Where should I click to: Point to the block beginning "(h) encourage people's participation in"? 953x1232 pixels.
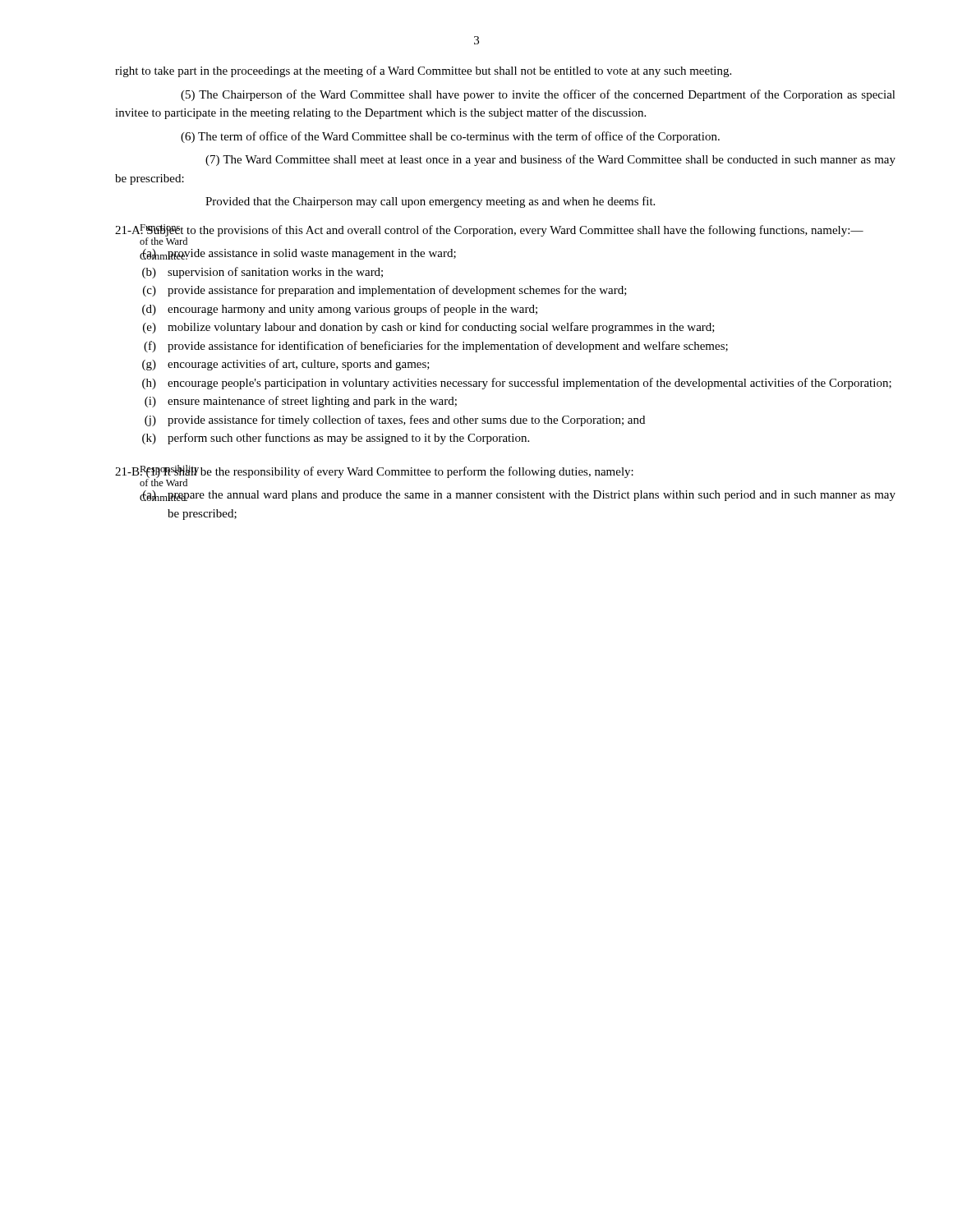[505, 383]
